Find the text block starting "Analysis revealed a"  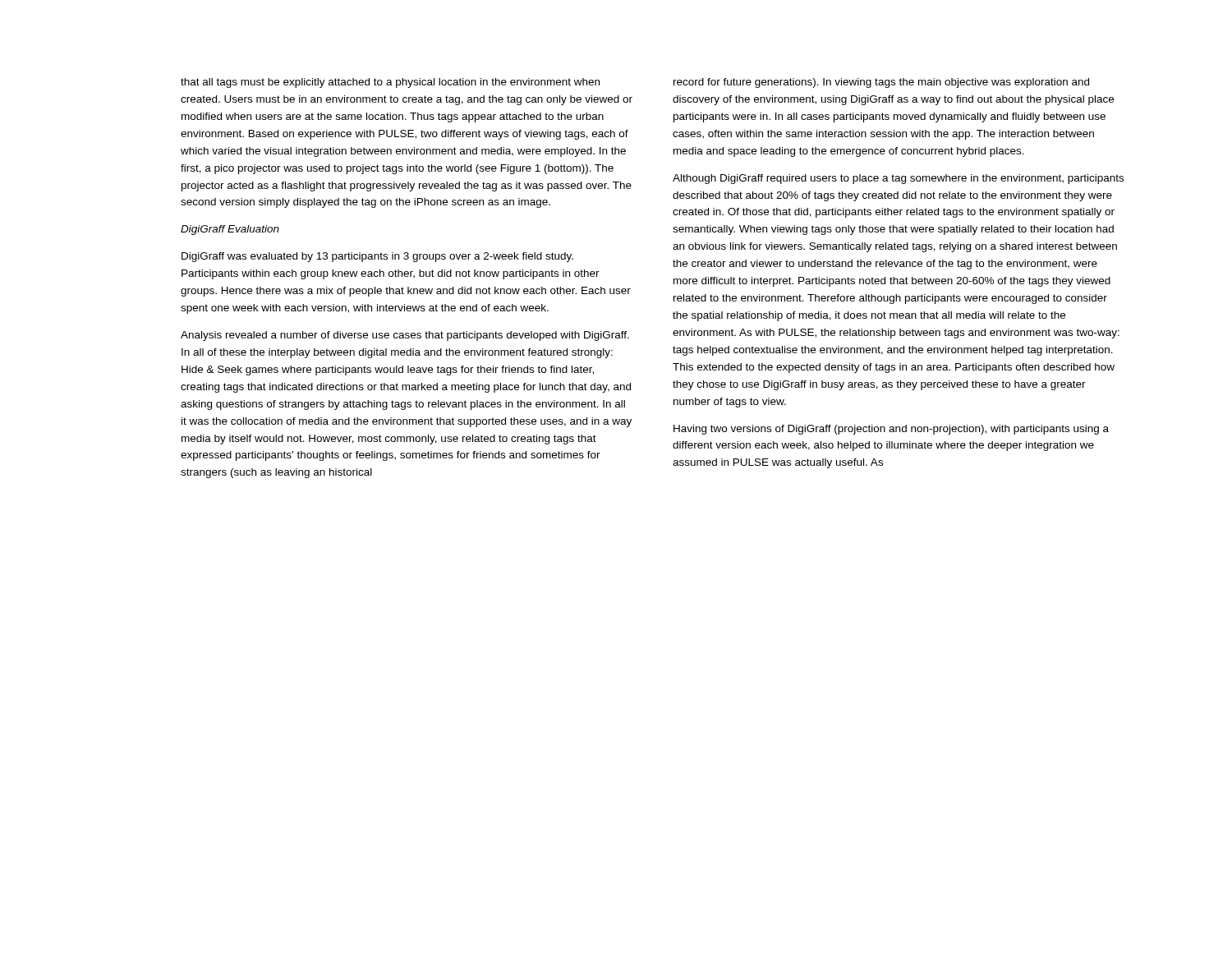tap(407, 404)
